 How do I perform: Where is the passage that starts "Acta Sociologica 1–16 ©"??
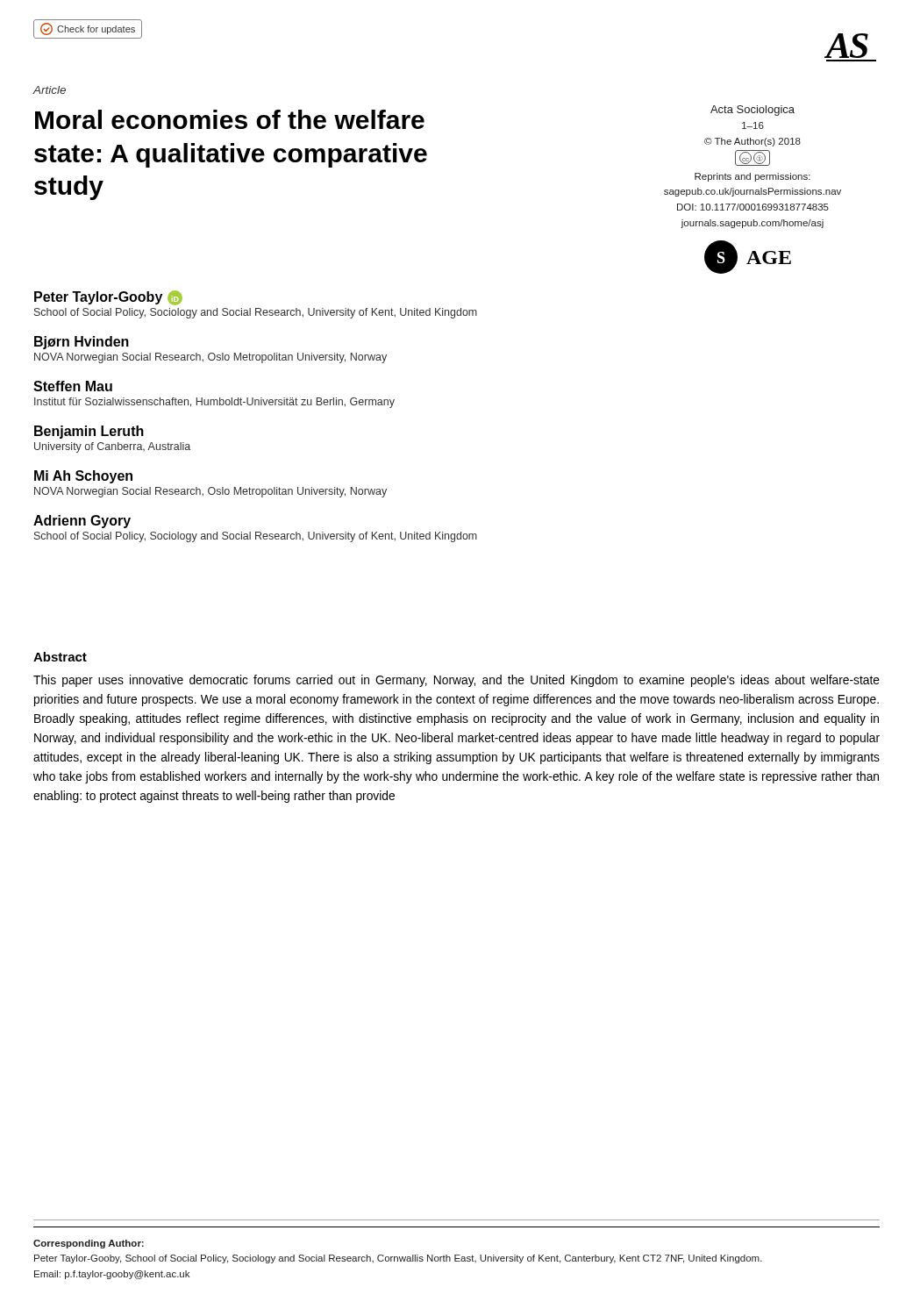tap(752, 190)
